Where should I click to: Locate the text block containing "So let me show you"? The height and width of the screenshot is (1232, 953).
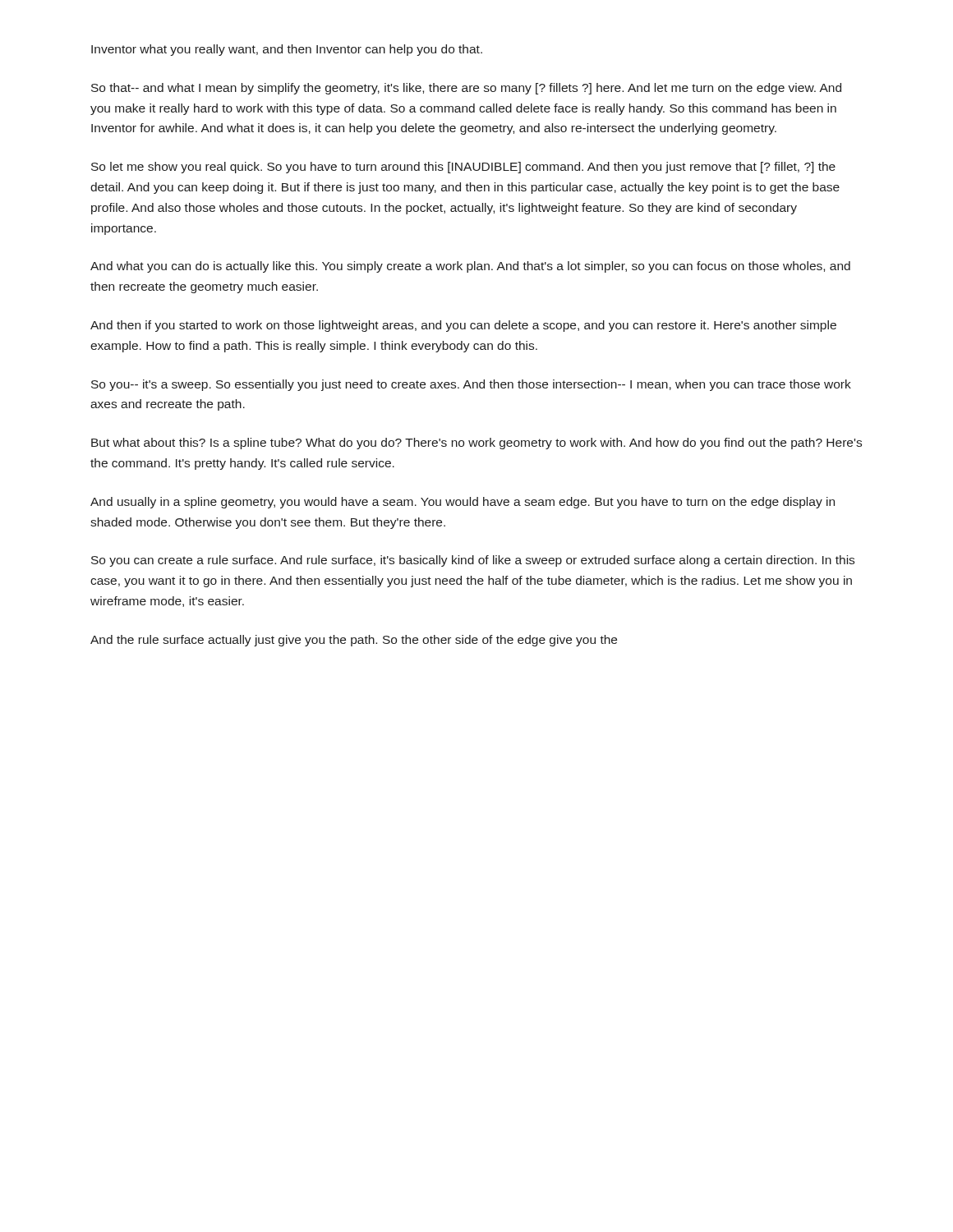465,197
